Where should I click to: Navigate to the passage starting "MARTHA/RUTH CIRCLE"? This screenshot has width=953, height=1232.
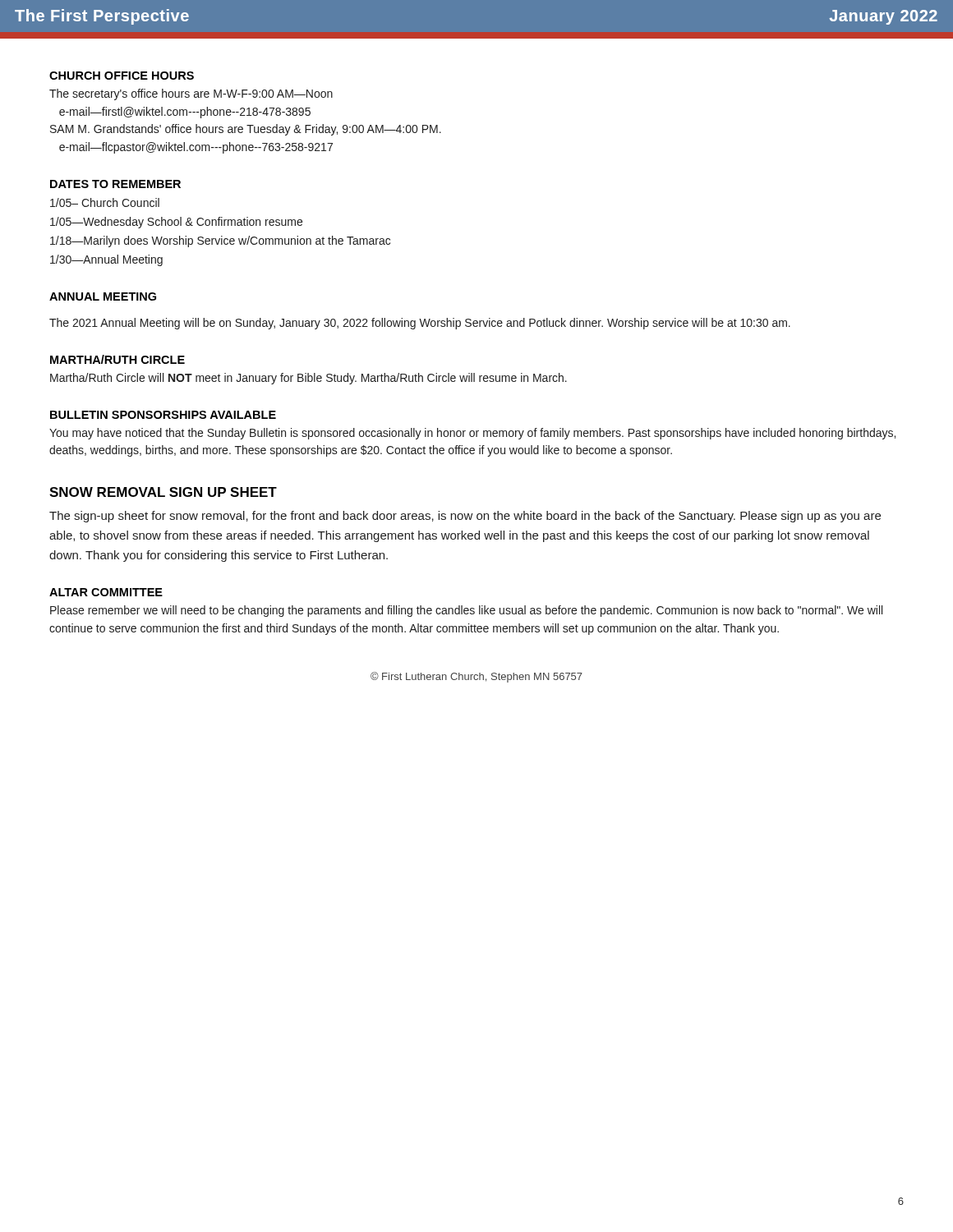click(x=117, y=360)
